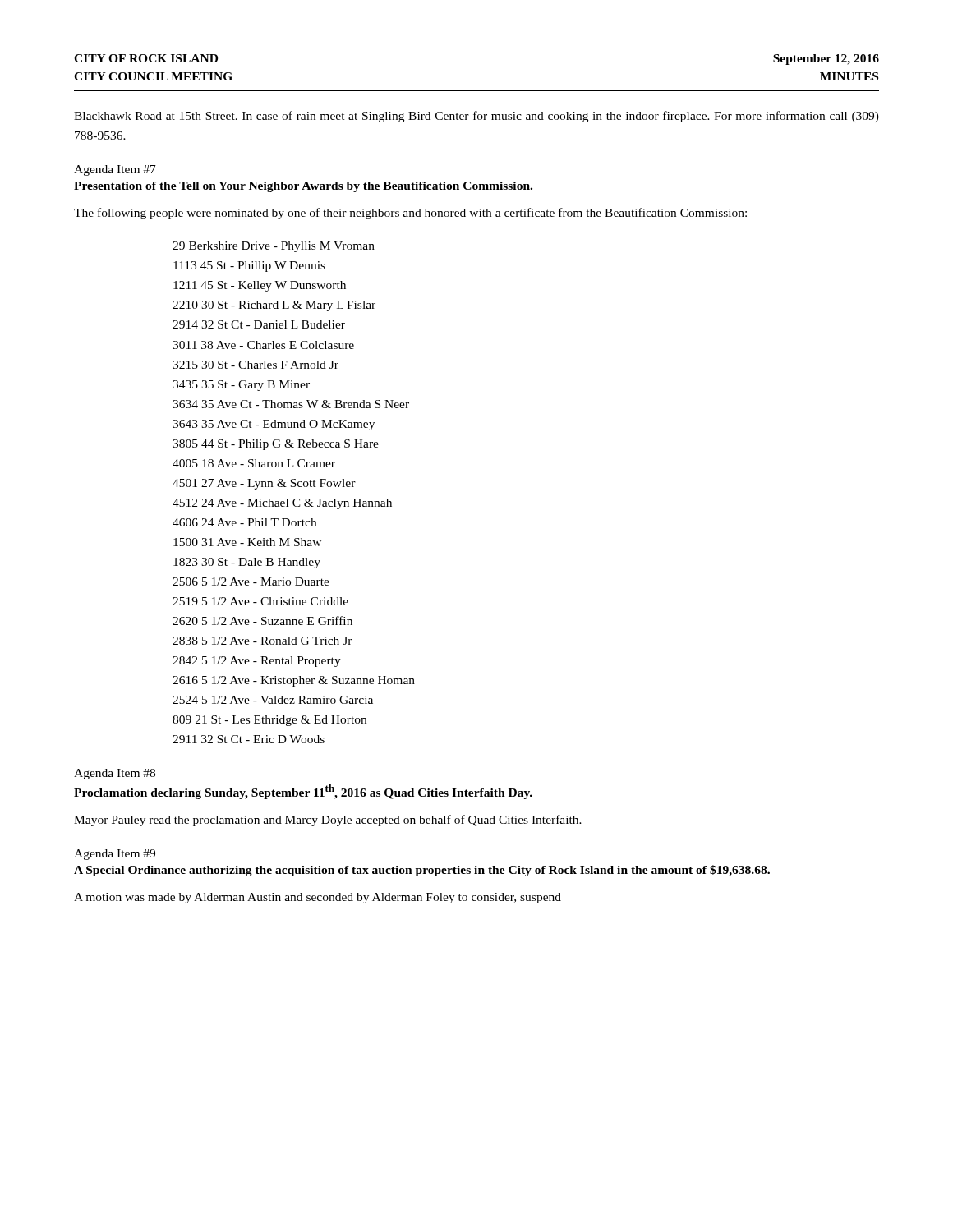The width and height of the screenshot is (953, 1232).
Task: Find the element starting "4606 24 Ave"
Action: (x=245, y=522)
